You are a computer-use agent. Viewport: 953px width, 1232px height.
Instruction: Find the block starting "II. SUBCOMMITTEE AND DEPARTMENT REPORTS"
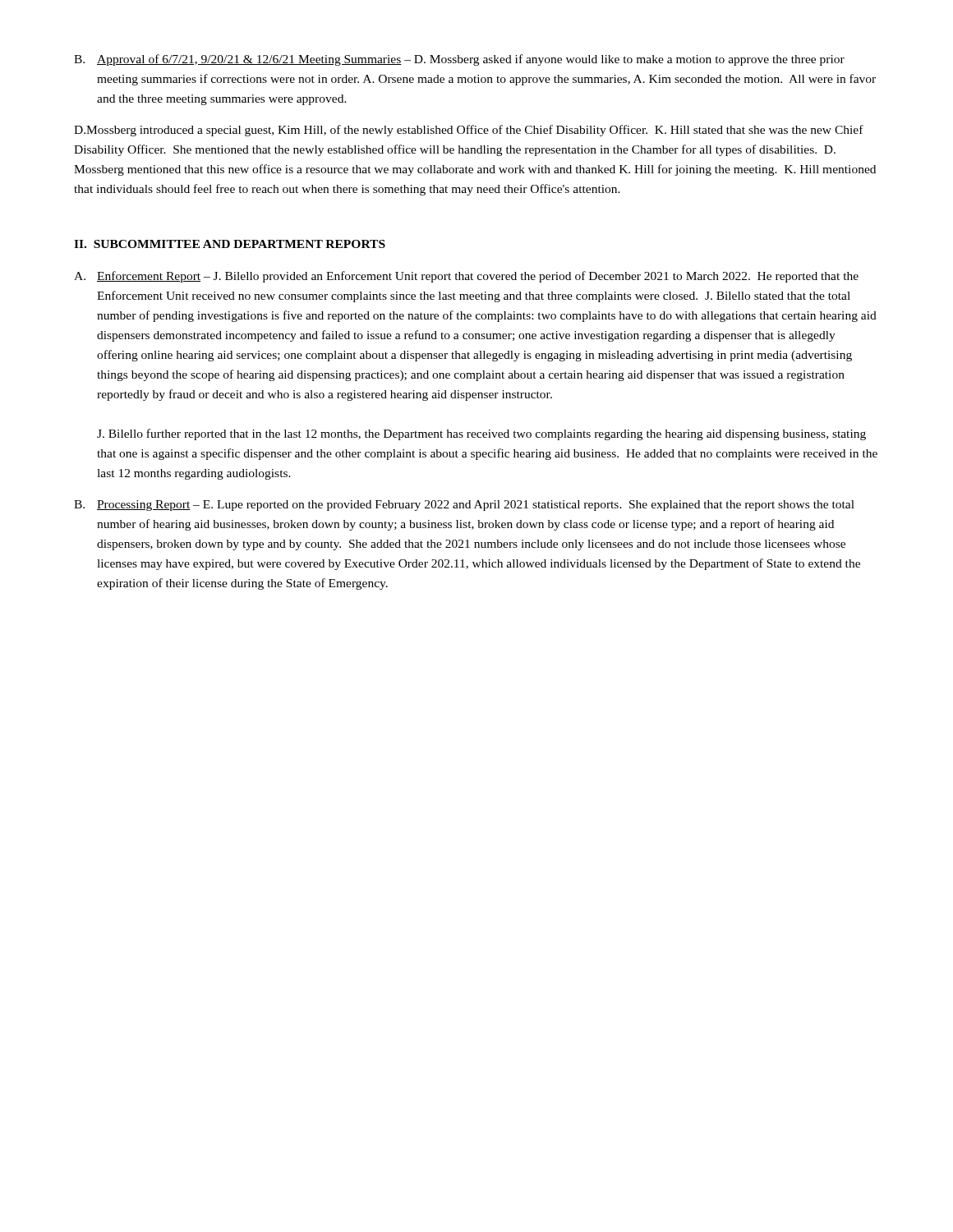(x=230, y=244)
